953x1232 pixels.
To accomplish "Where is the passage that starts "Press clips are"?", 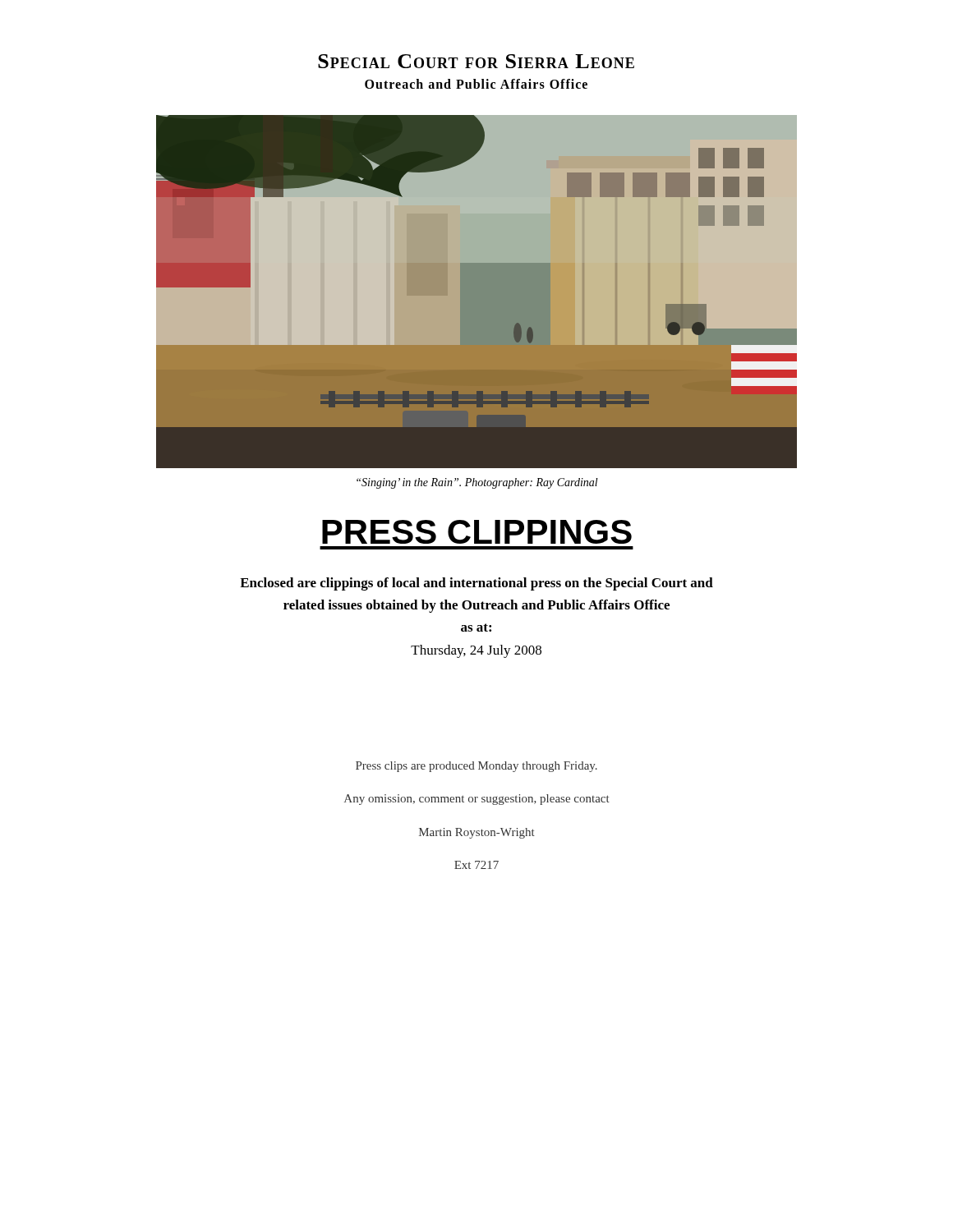I will pos(476,767).
